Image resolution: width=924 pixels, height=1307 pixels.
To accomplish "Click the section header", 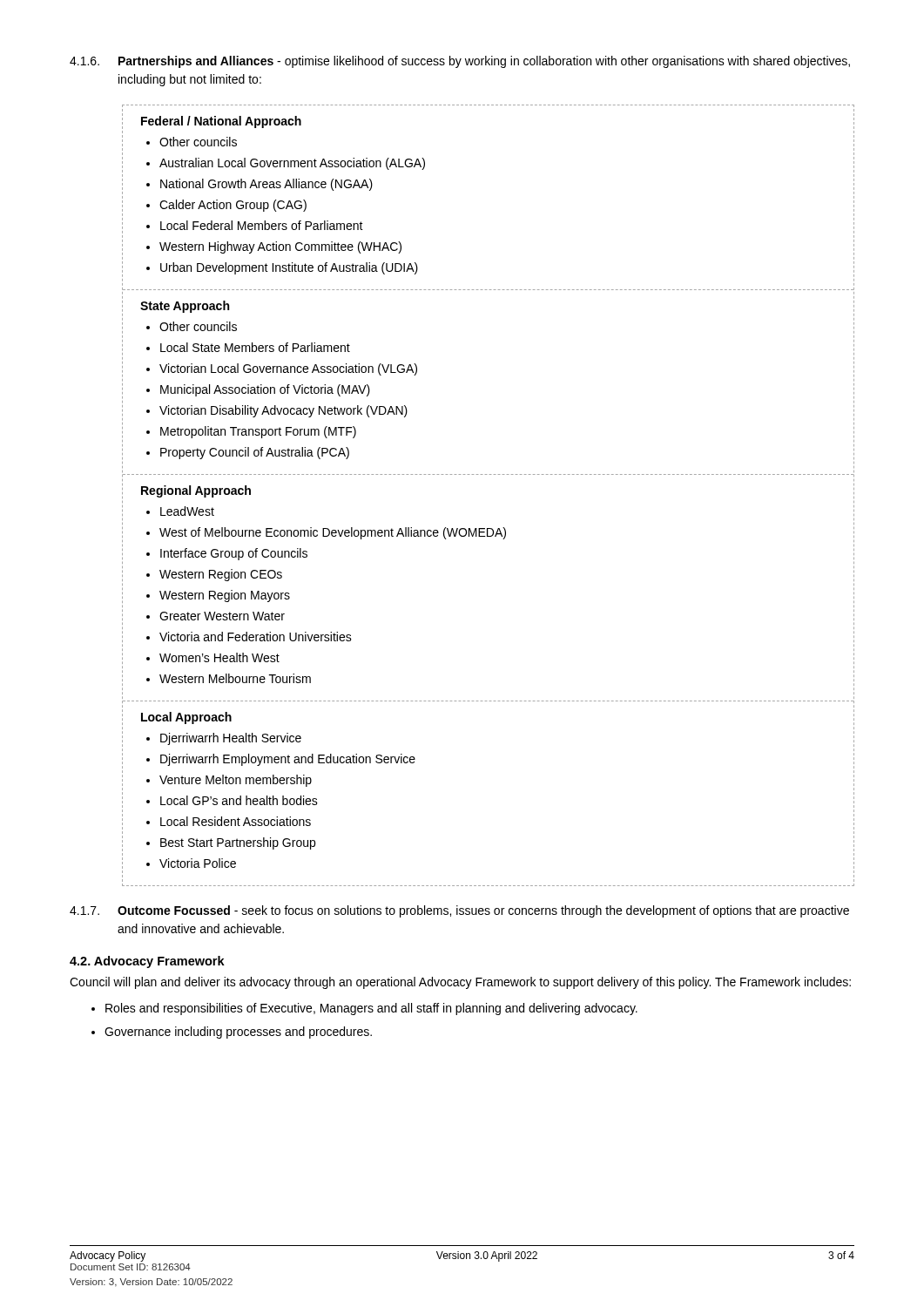I will pyautogui.click(x=147, y=961).
